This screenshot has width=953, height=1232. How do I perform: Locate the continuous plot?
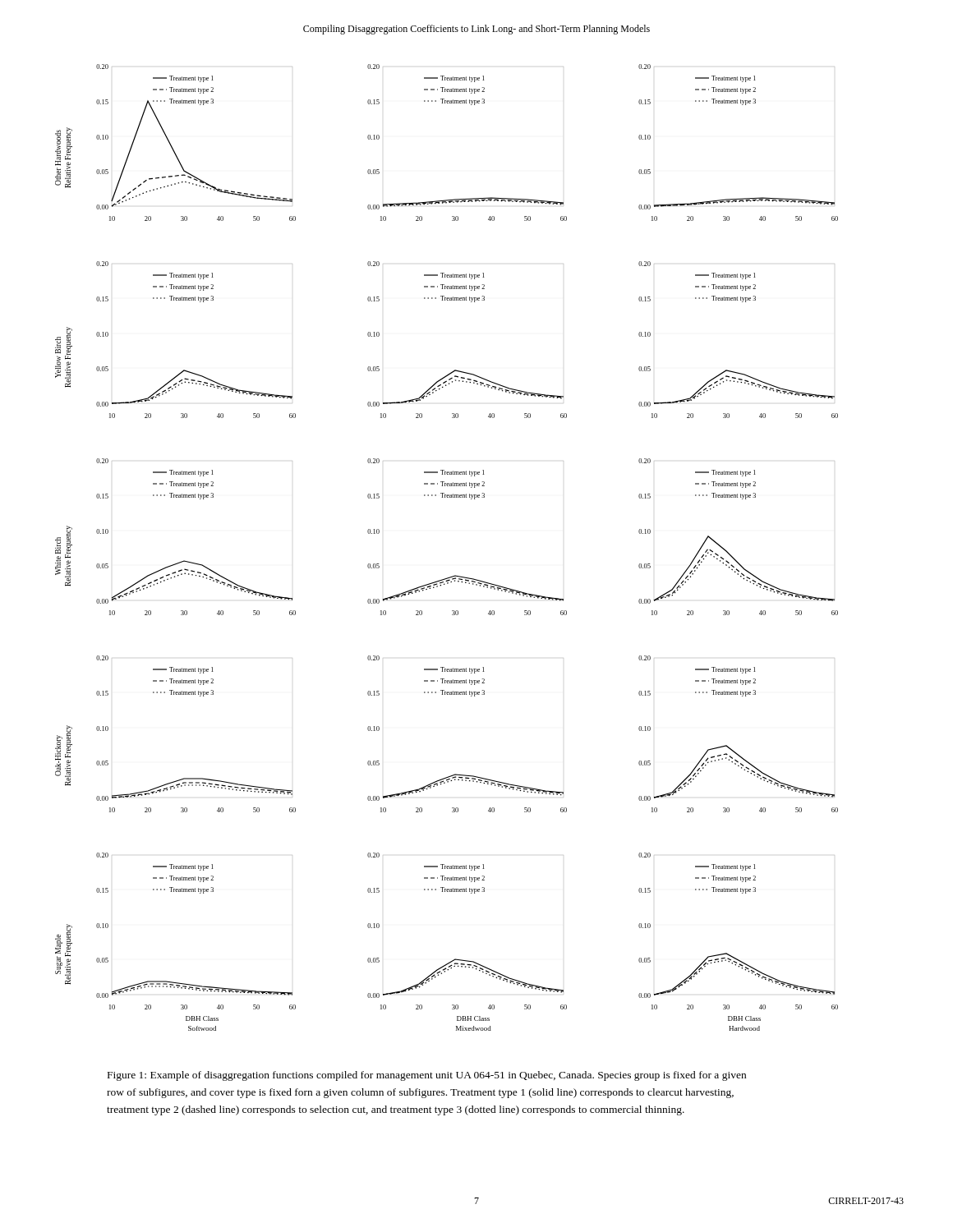476,548
